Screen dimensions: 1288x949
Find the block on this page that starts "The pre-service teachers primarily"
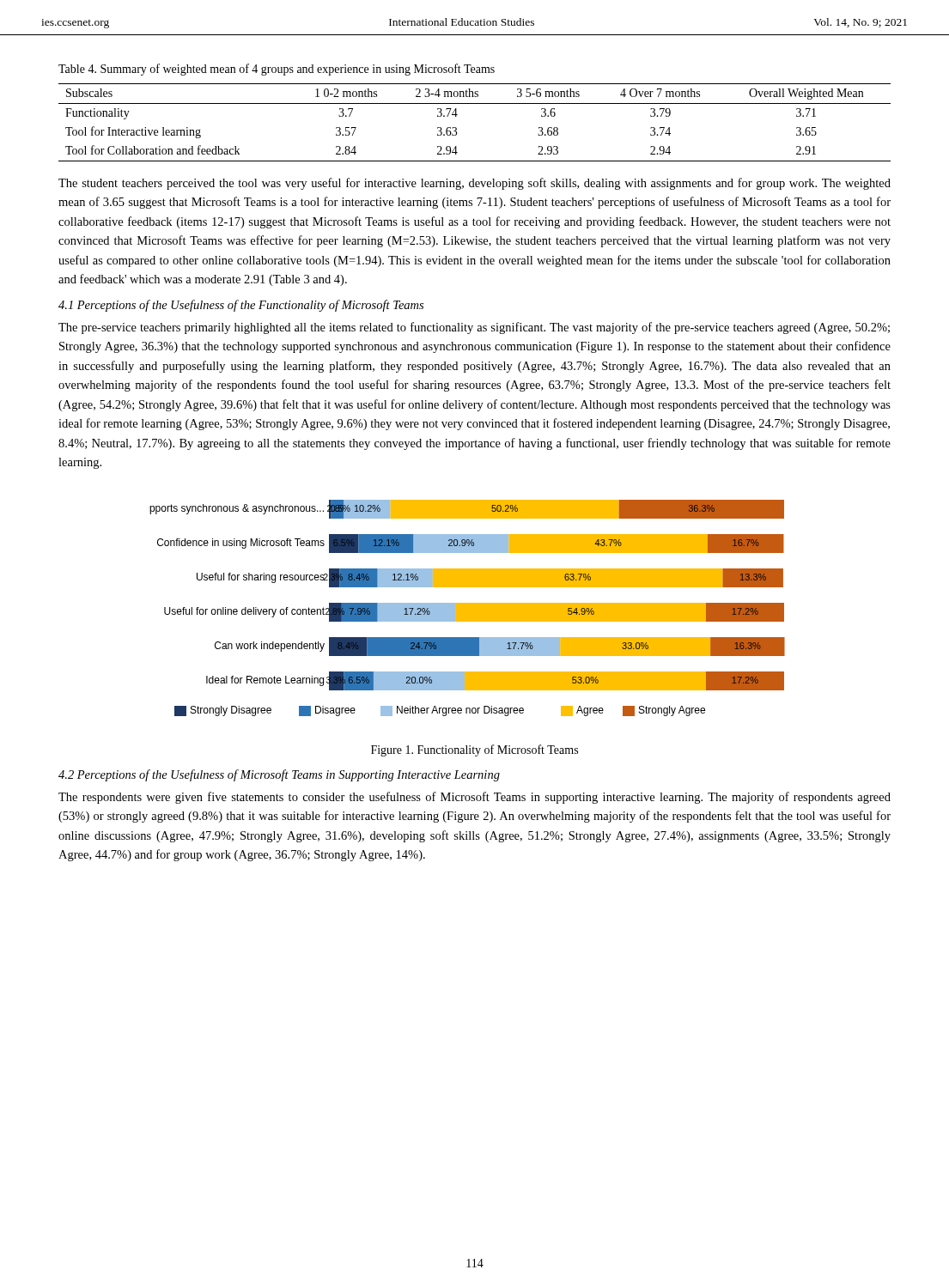click(474, 395)
